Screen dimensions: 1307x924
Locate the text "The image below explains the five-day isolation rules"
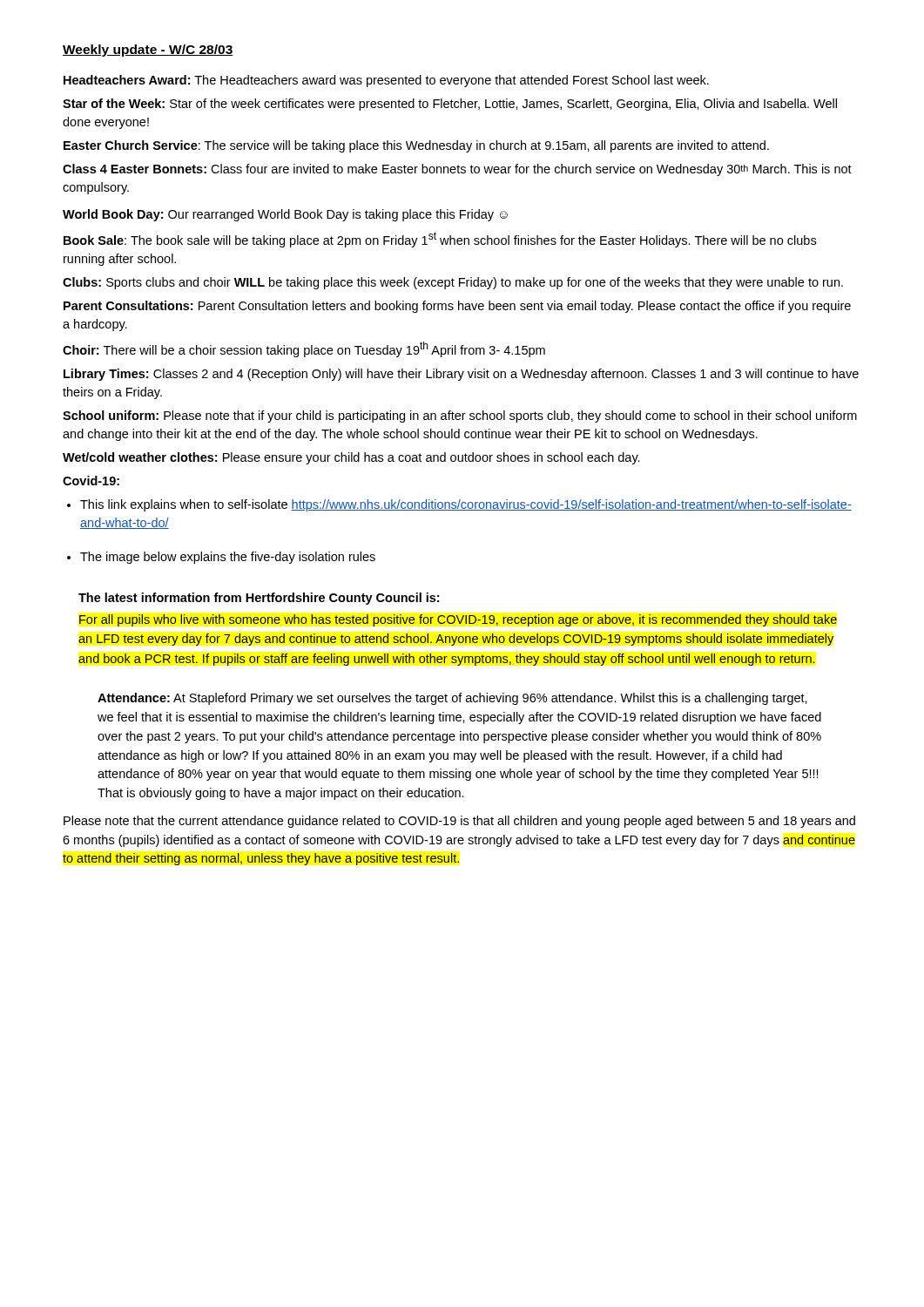click(228, 557)
